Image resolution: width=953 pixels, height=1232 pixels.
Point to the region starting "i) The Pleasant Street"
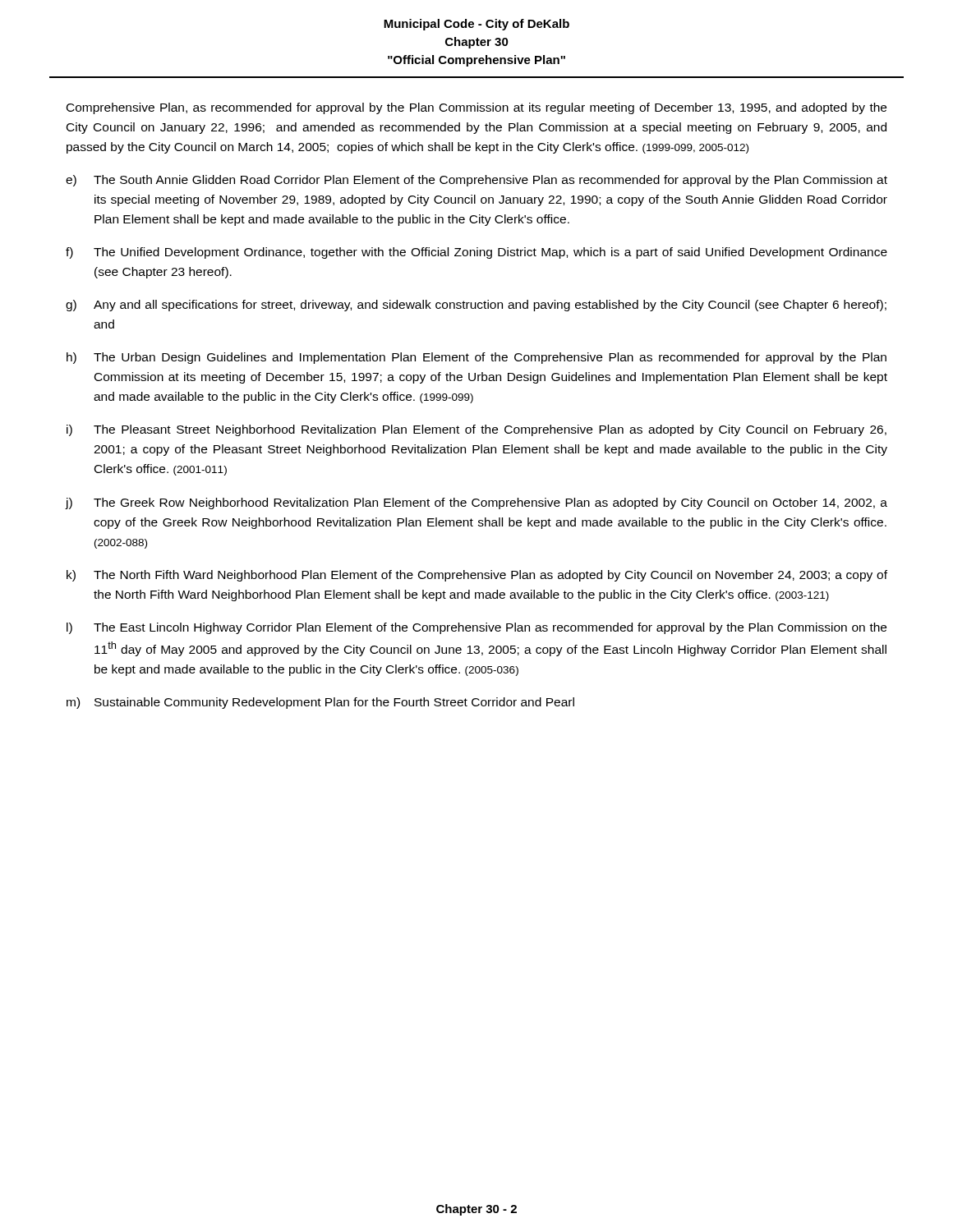[476, 450]
